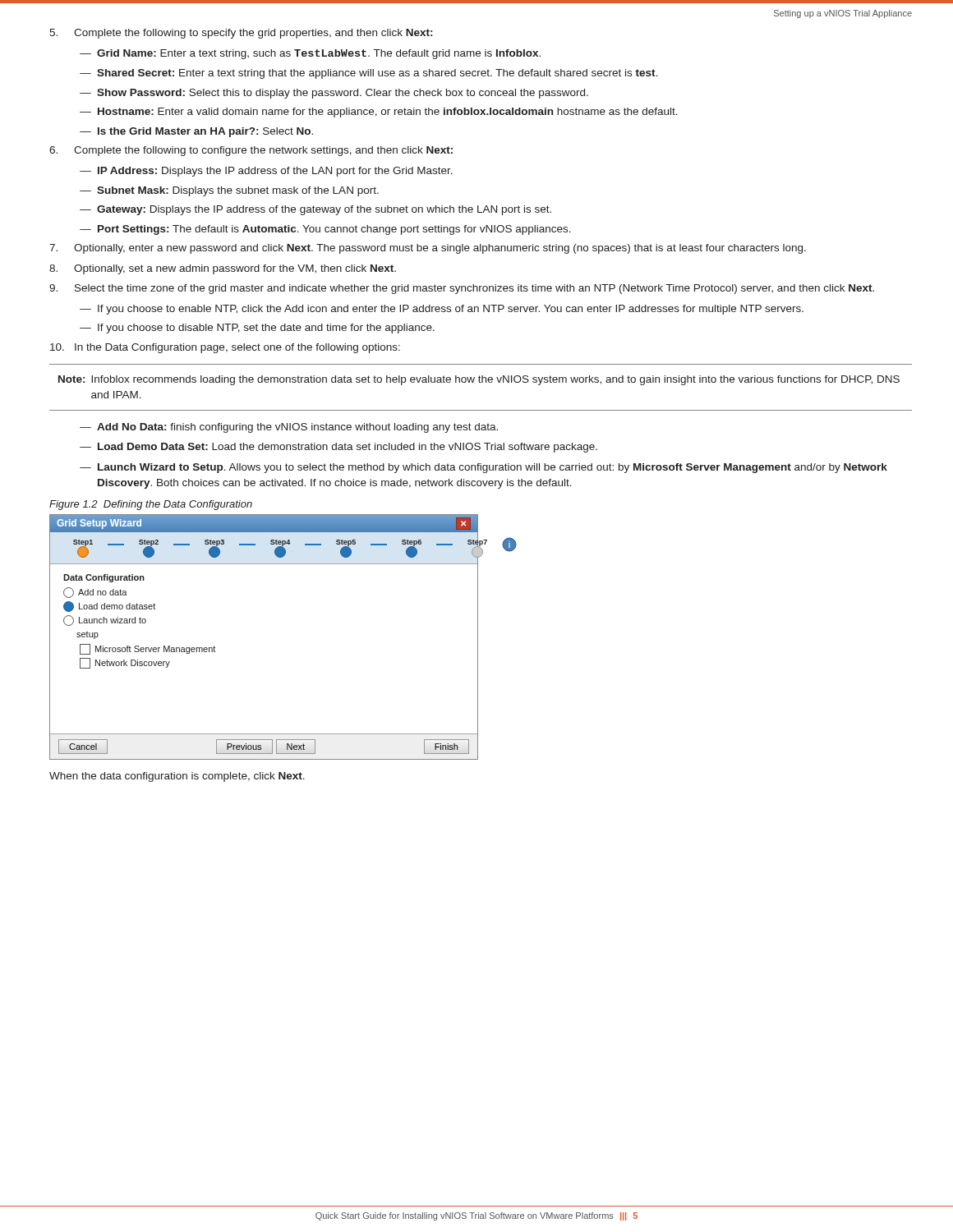Click the passage that begins "— Add No"
The width and height of the screenshot is (953, 1232).
coord(286,427)
